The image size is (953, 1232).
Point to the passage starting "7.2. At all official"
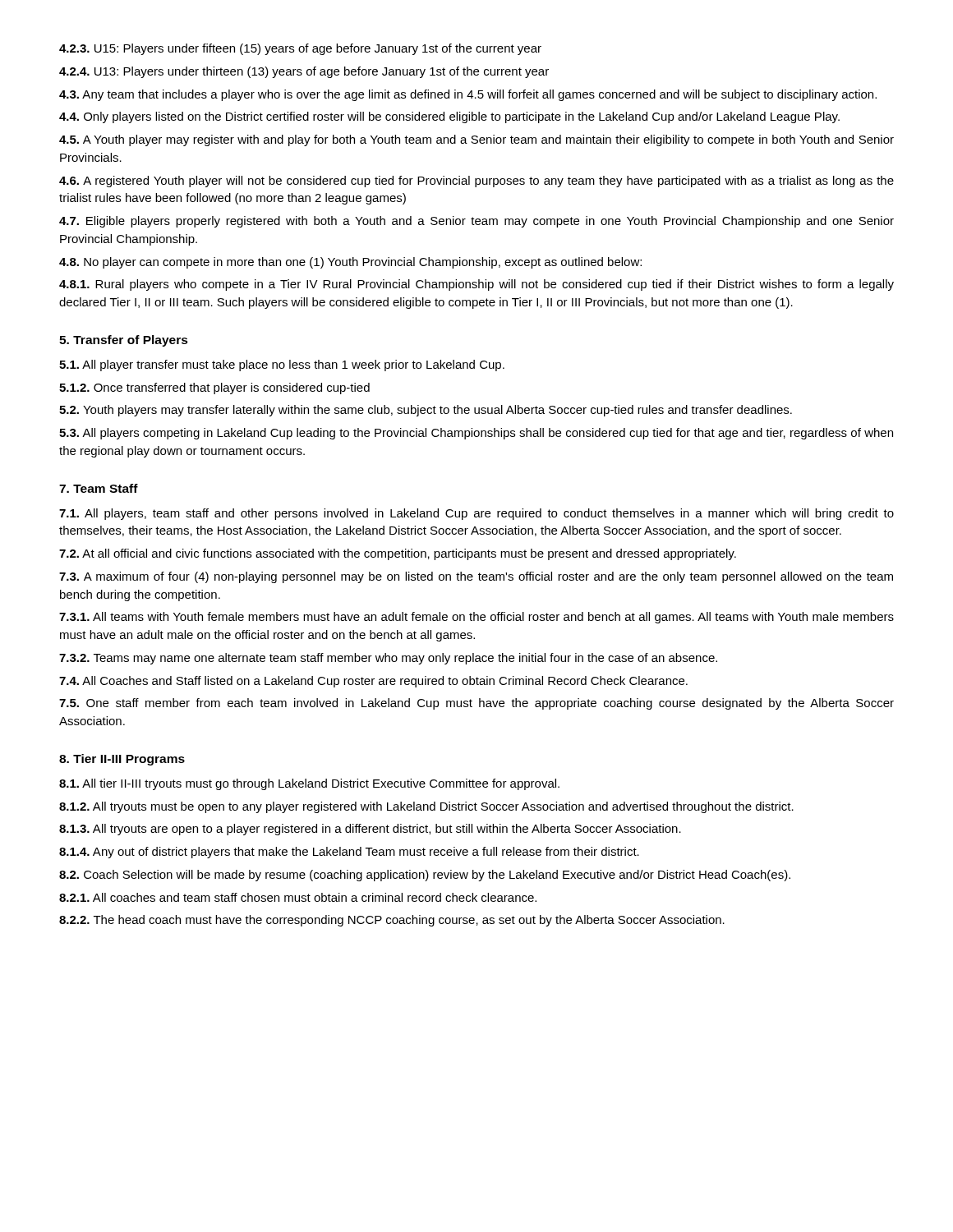coord(398,553)
